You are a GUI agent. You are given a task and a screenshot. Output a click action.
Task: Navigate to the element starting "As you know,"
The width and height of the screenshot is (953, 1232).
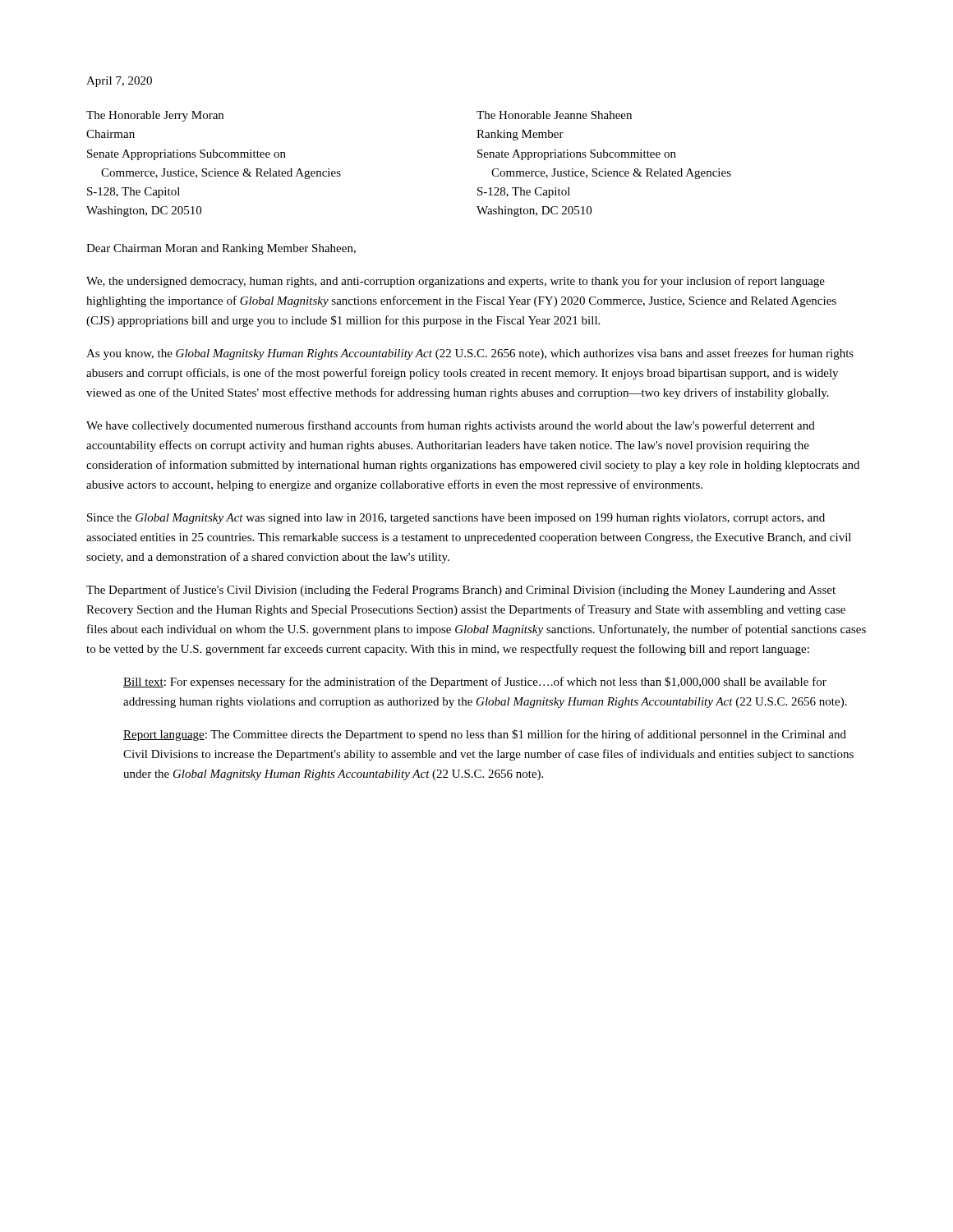470,373
